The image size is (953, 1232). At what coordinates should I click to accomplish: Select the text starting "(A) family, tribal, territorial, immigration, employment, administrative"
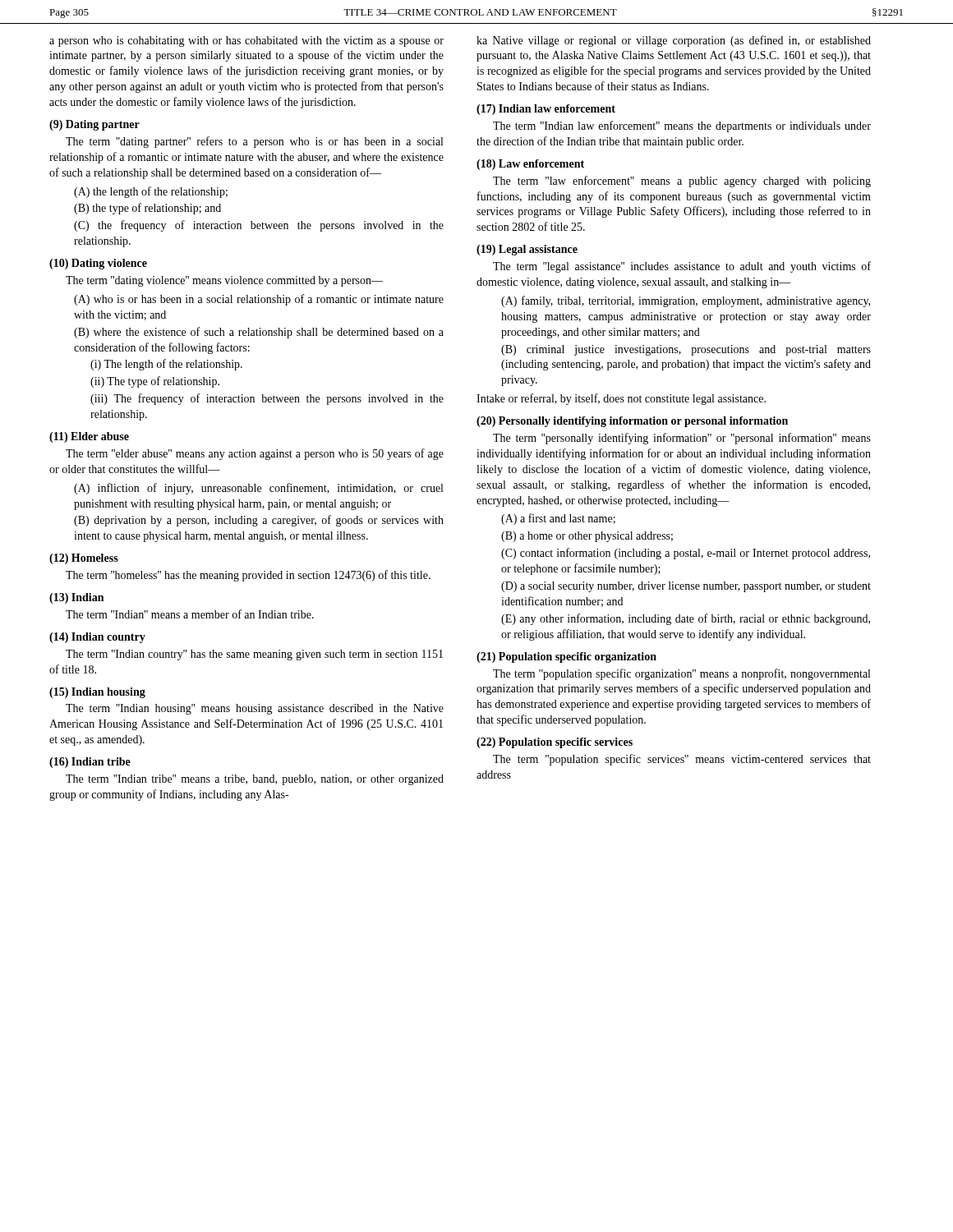pyautogui.click(x=686, y=317)
